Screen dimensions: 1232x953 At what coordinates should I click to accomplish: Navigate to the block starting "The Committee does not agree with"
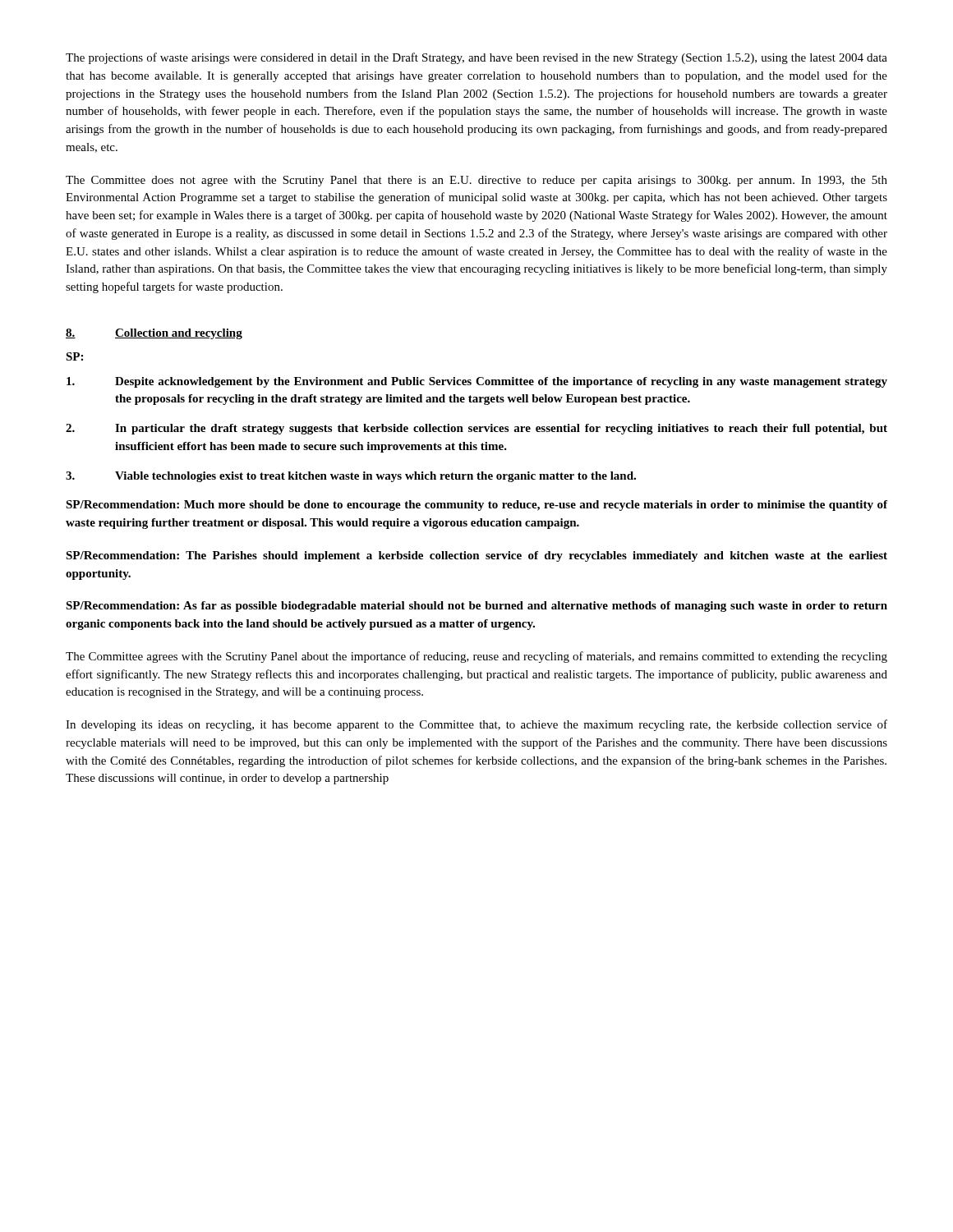click(476, 233)
